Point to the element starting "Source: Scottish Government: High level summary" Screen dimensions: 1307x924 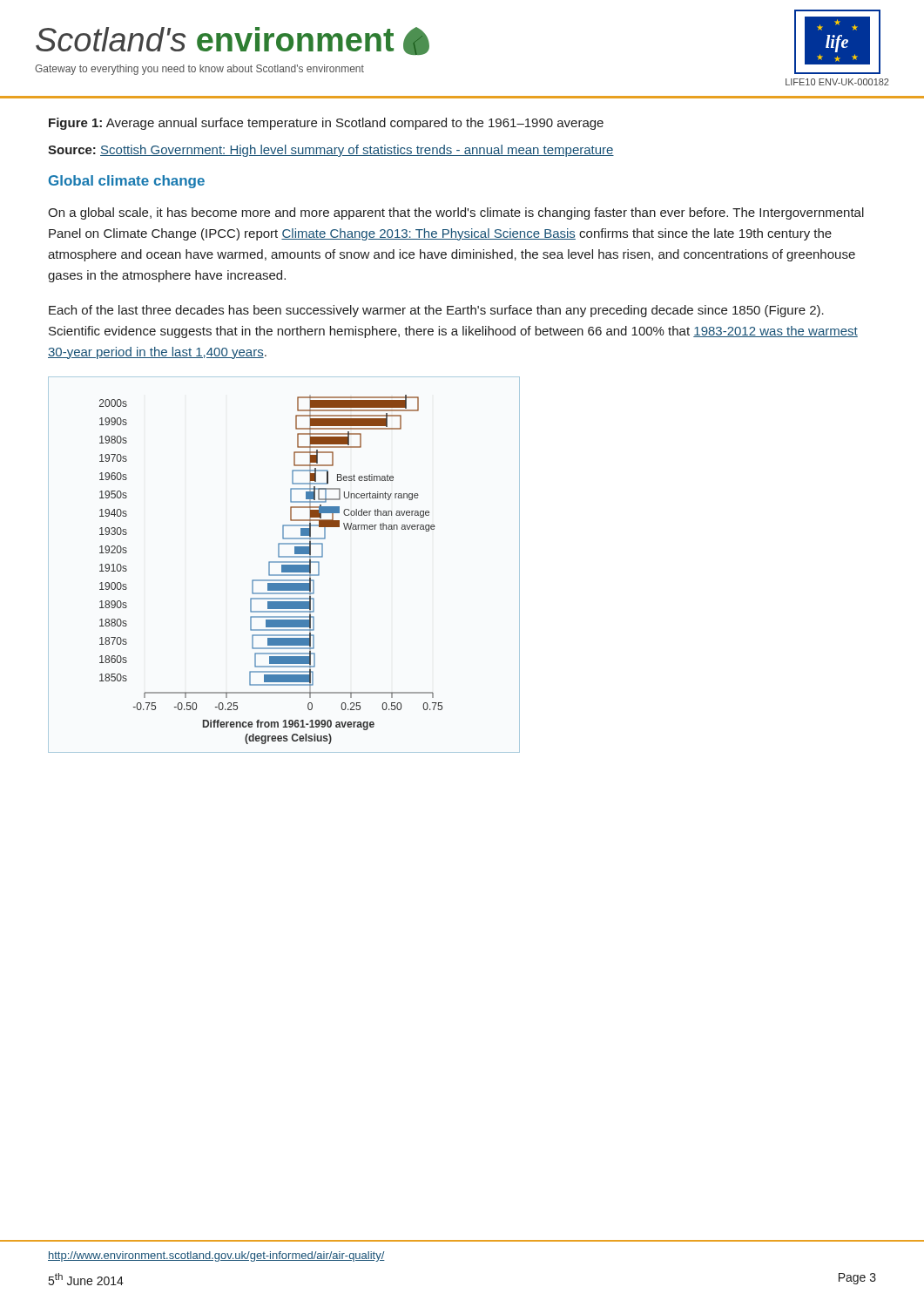[331, 149]
